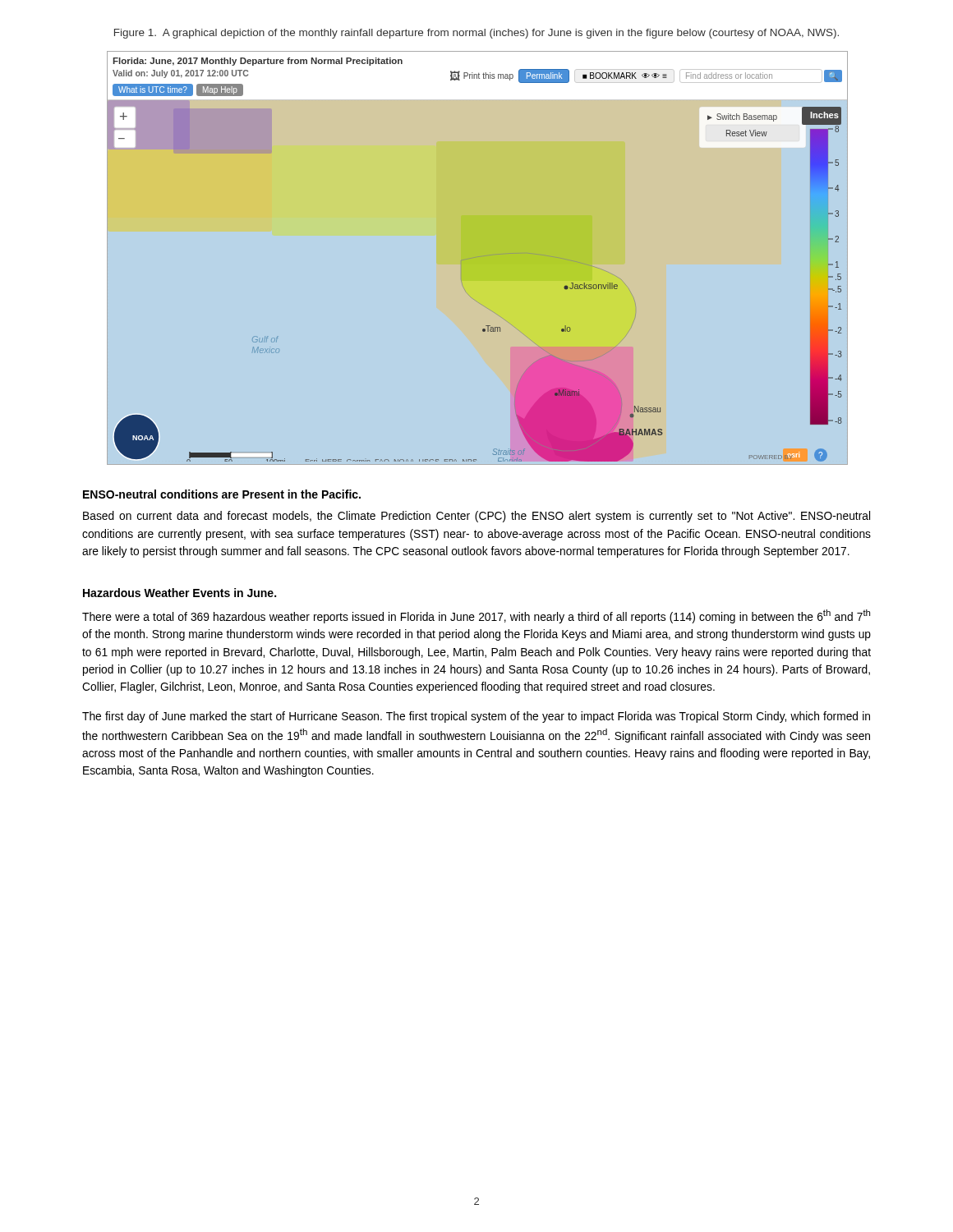Select the text block starting "The first day of"

476,744
